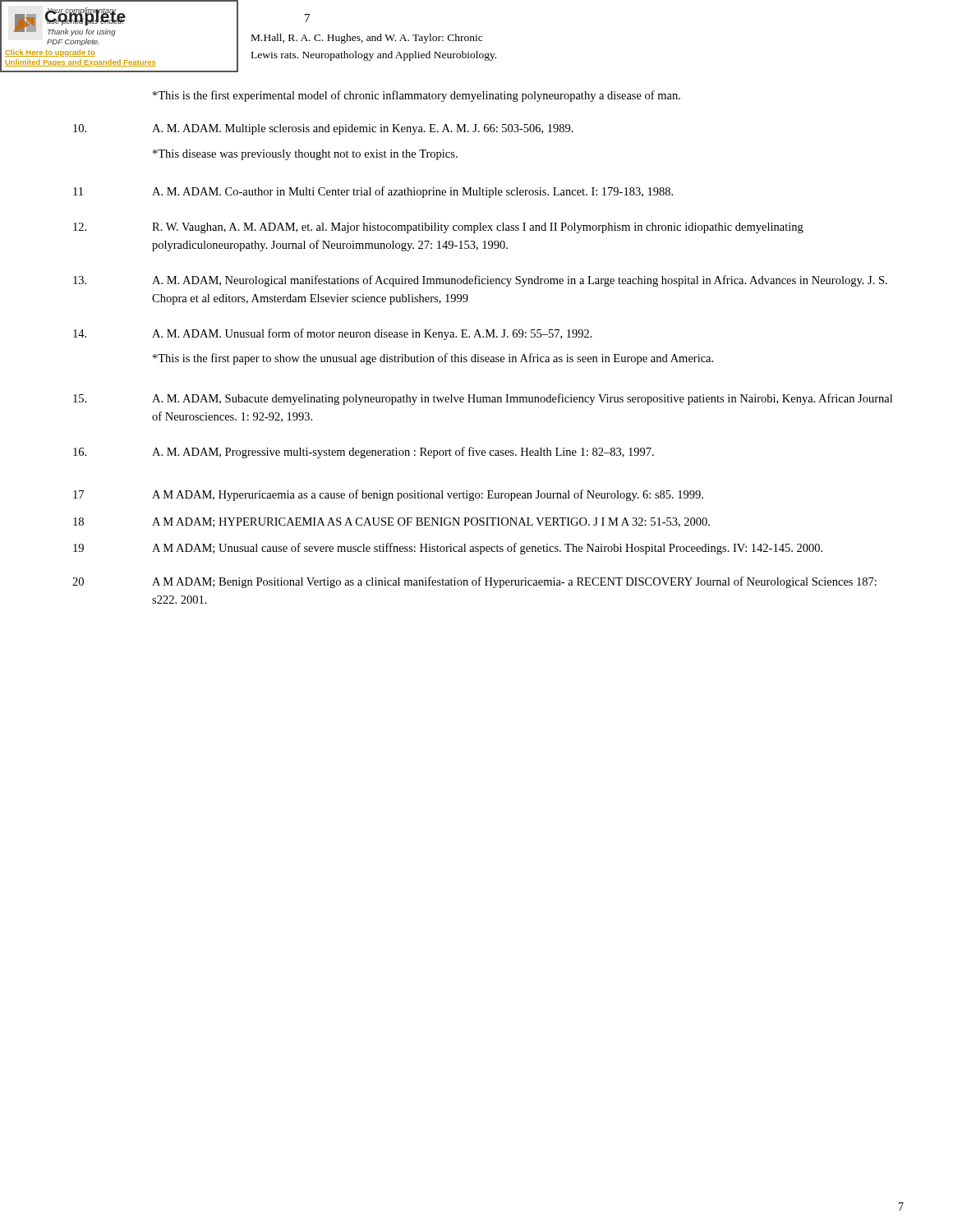Locate the block of text that opens with "16. A. M. ADAM, Progressive multi-system"

(x=363, y=452)
